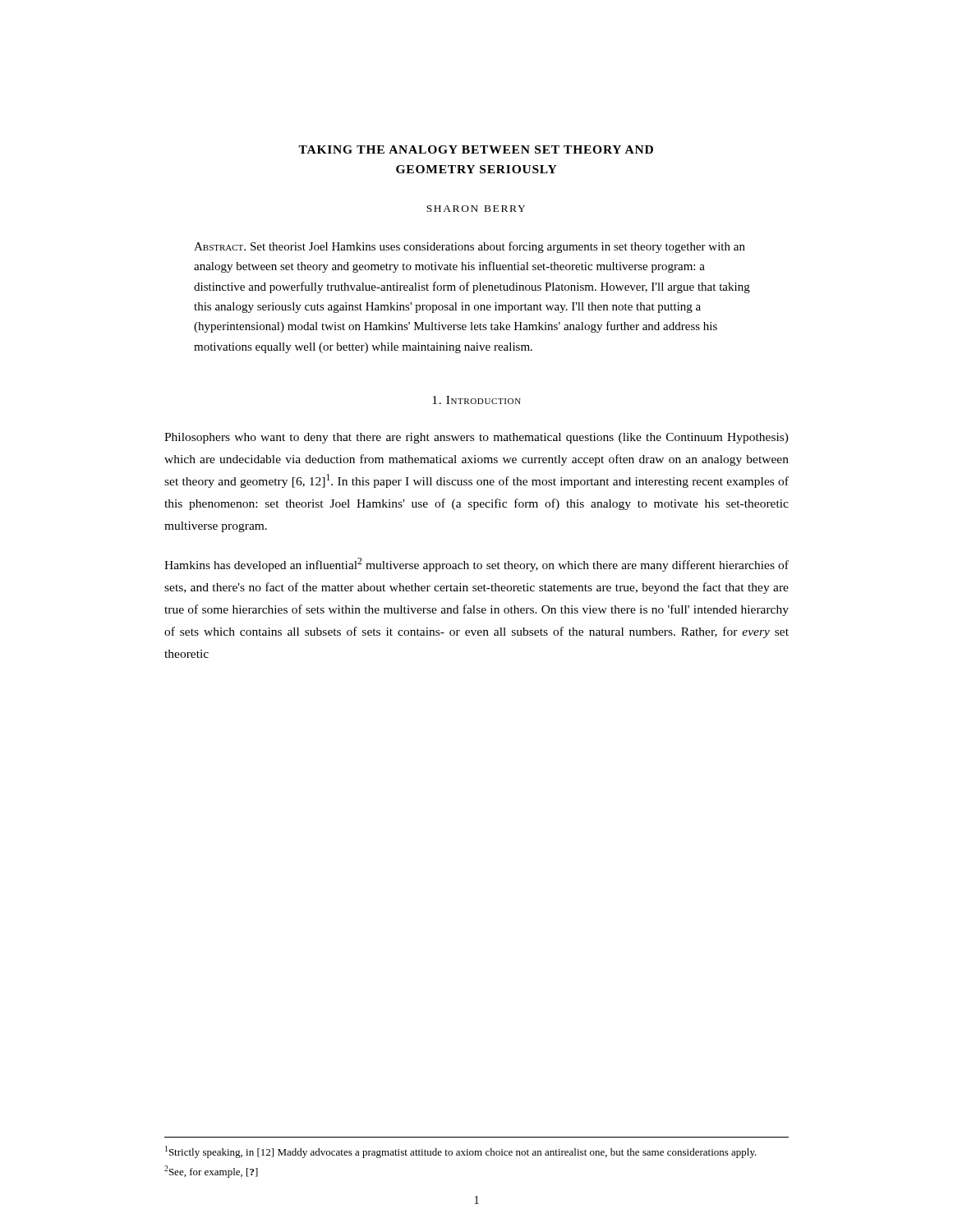Find the text block with the text "Philosophers who want to deny that"
Viewport: 953px width, 1232px height.
[476, 481]
